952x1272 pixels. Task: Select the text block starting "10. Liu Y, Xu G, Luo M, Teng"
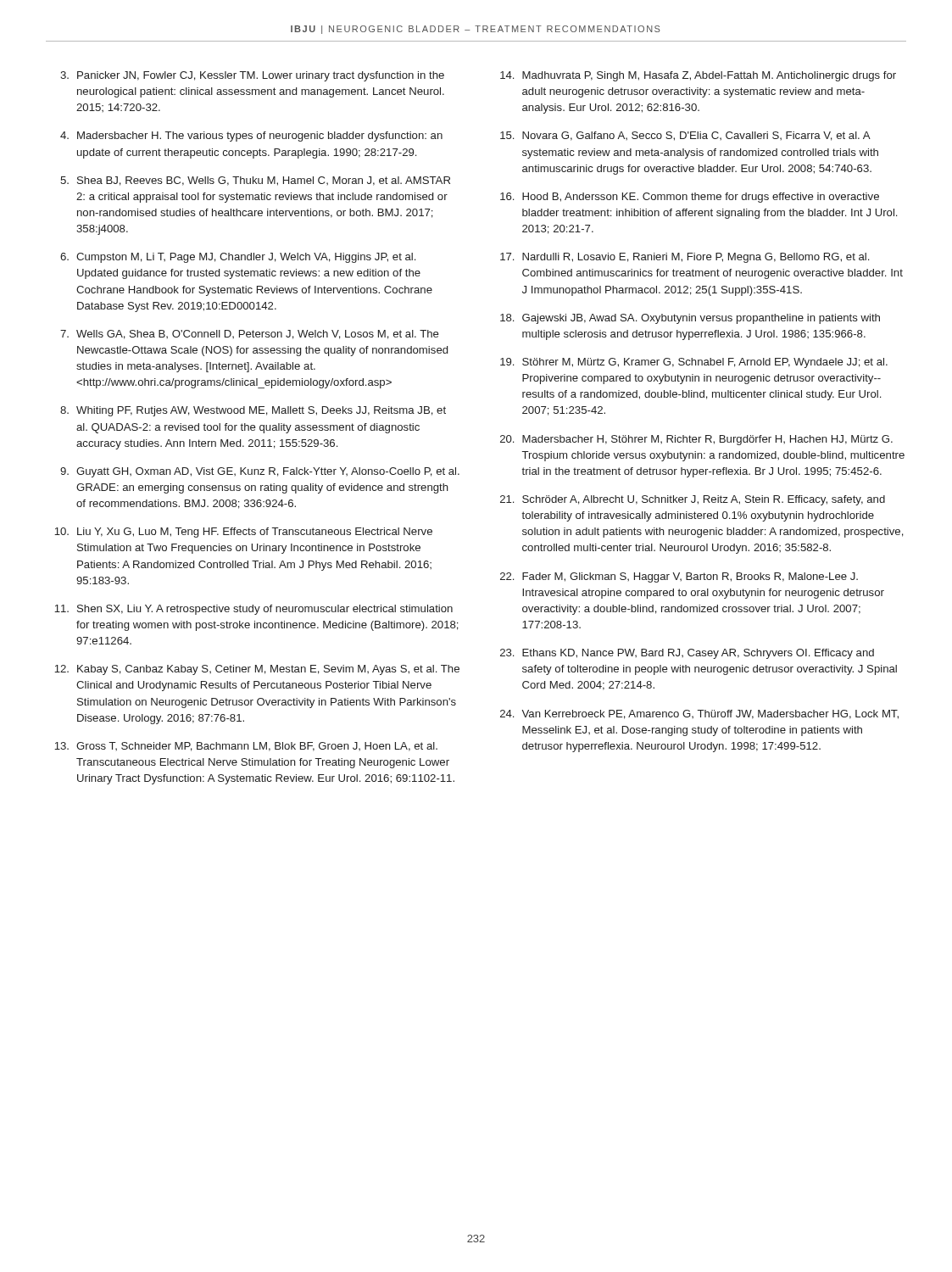[x=253, y=556]
